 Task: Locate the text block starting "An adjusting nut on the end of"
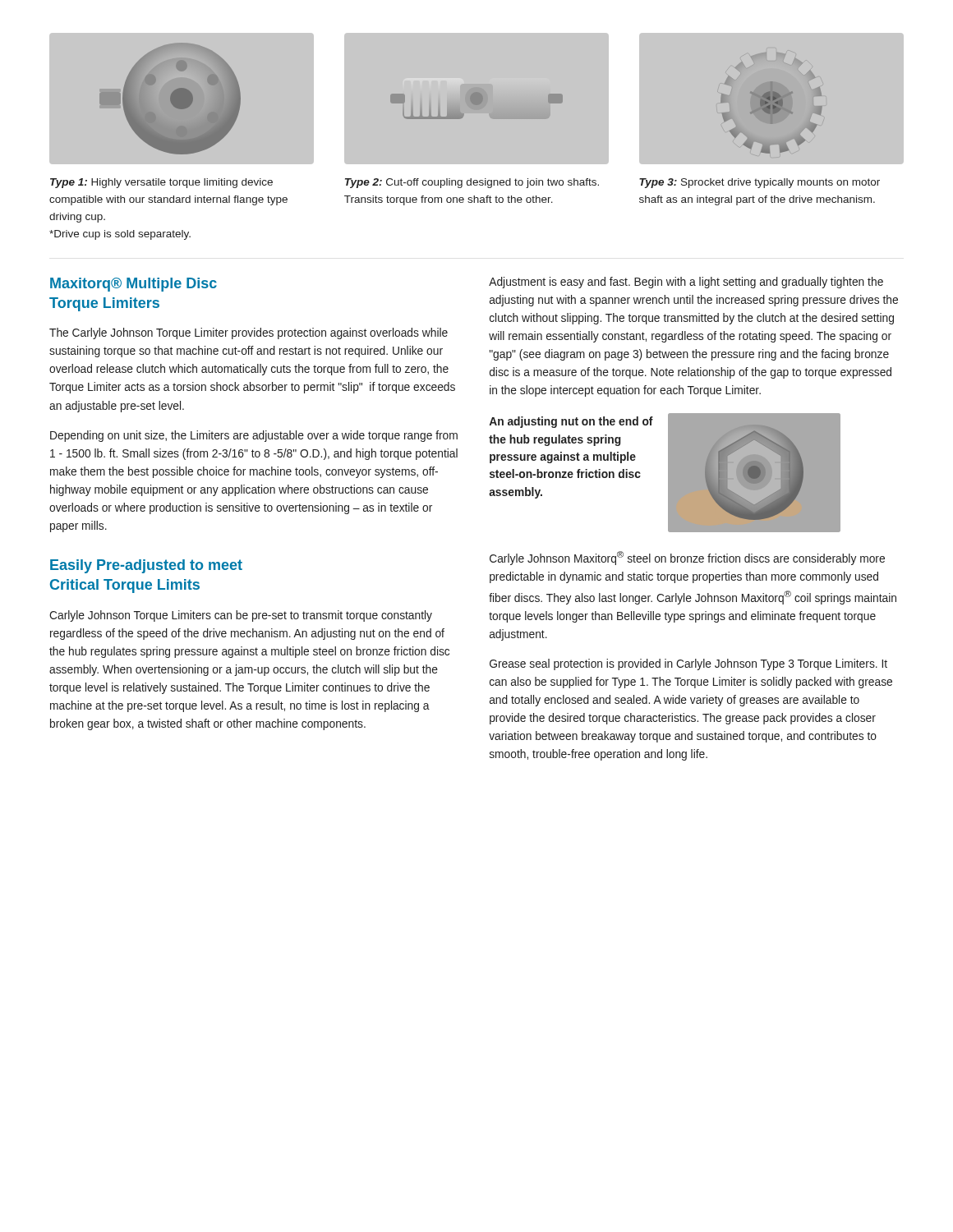point(571,457)
